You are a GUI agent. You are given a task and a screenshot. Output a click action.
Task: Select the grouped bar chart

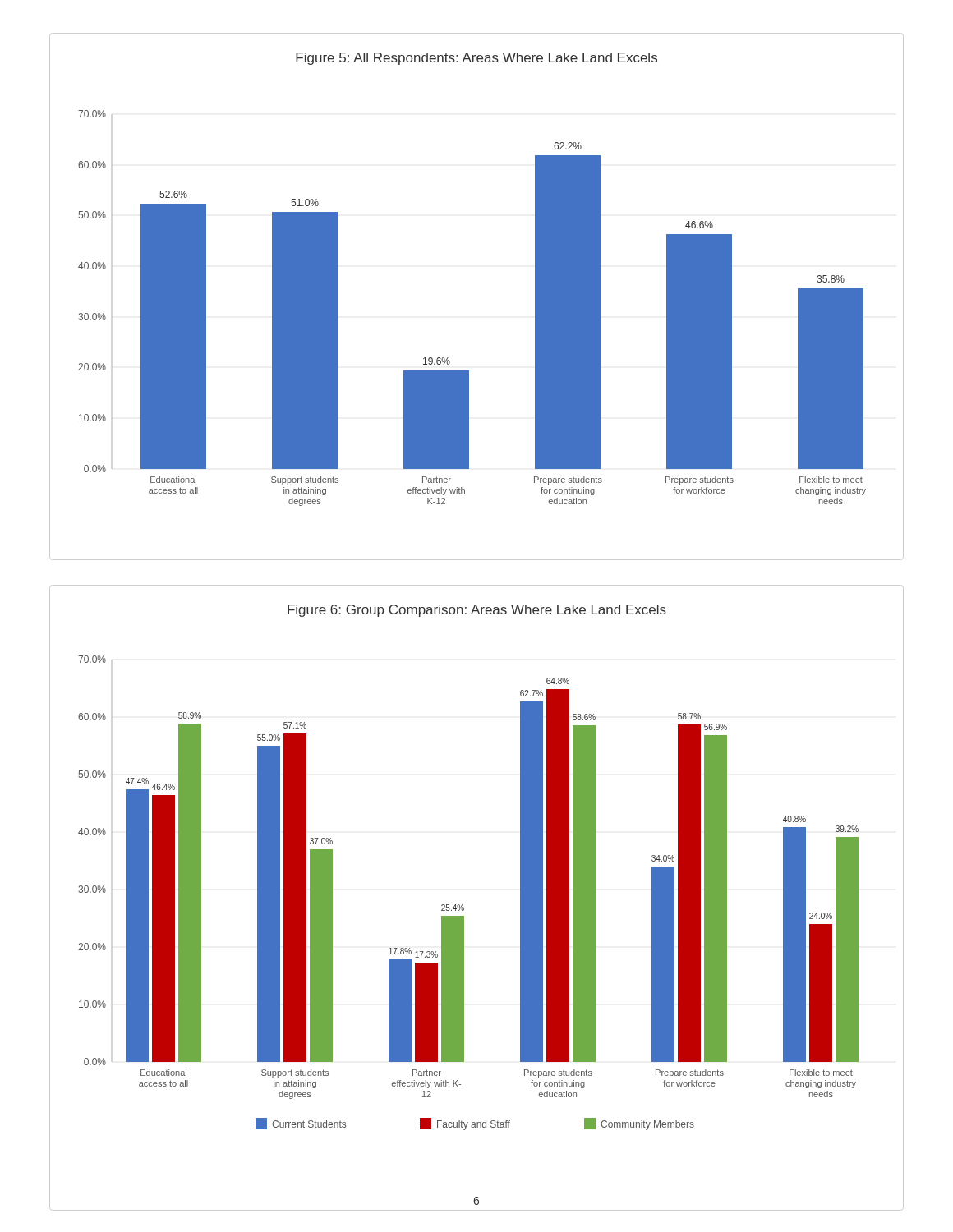pos(476,898)
